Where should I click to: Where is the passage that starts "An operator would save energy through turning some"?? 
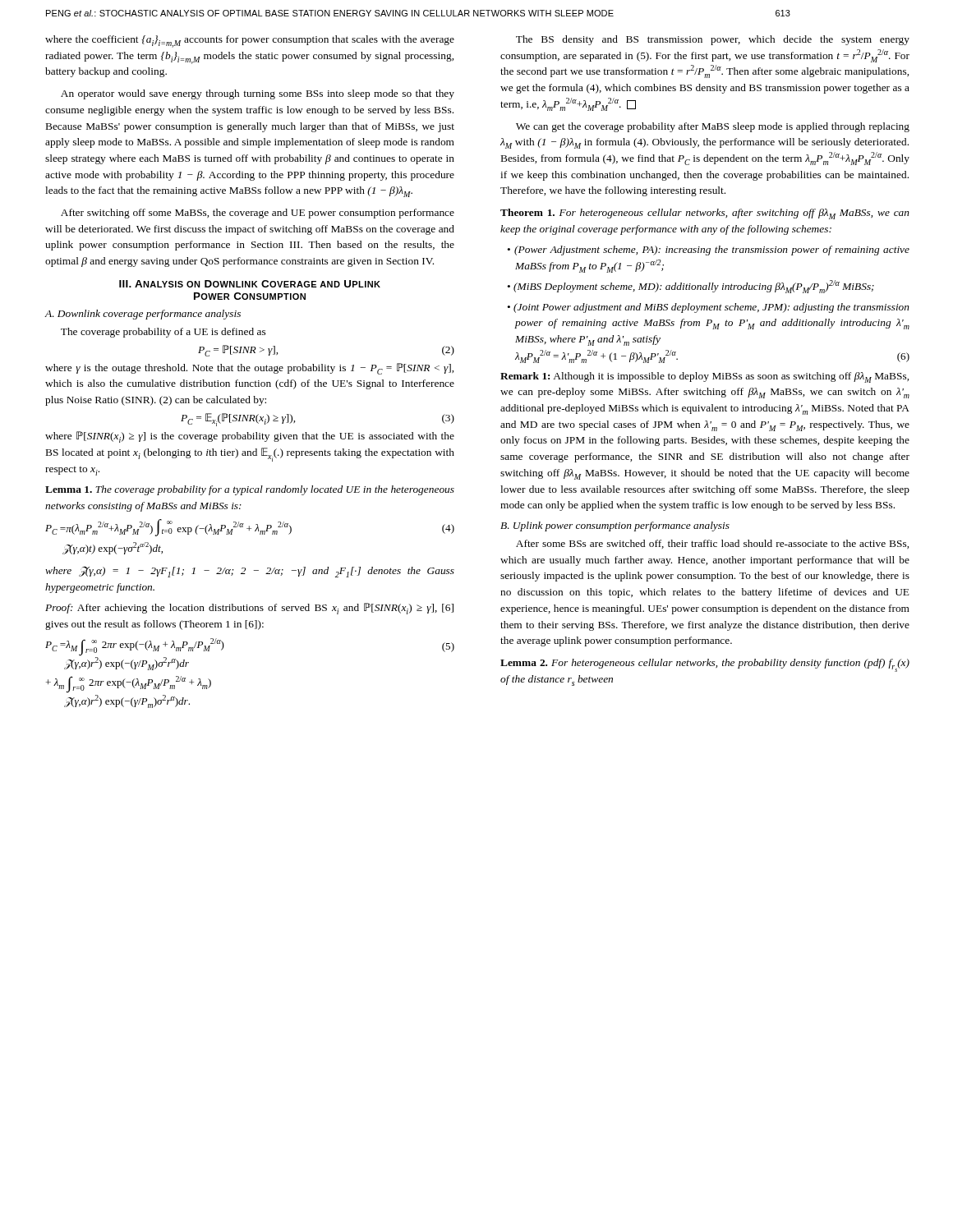[x=250, y=143]
